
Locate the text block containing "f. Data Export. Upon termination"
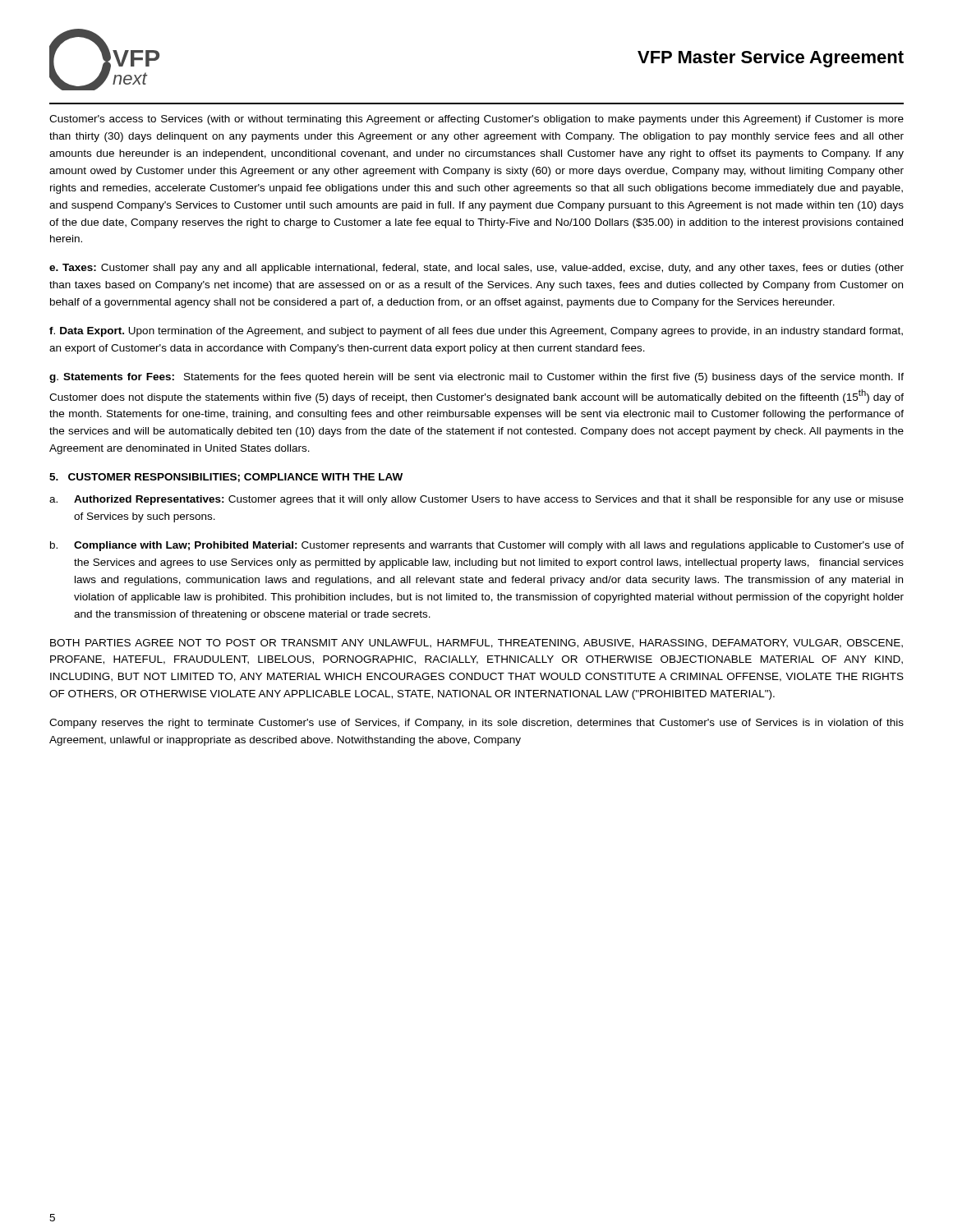click(x=476, y=339)
